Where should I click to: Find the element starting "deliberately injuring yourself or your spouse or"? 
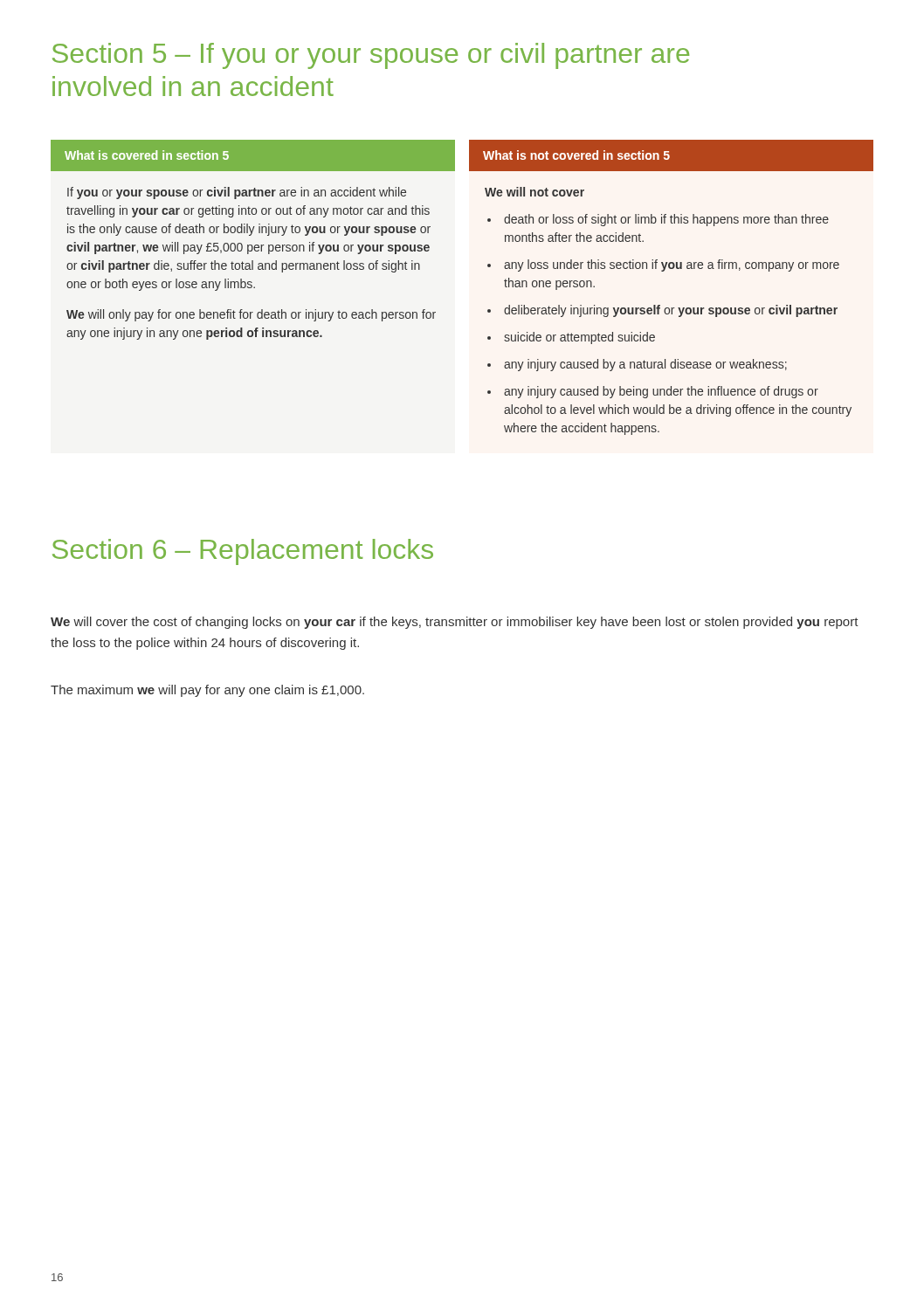click(x=671, y=310)
